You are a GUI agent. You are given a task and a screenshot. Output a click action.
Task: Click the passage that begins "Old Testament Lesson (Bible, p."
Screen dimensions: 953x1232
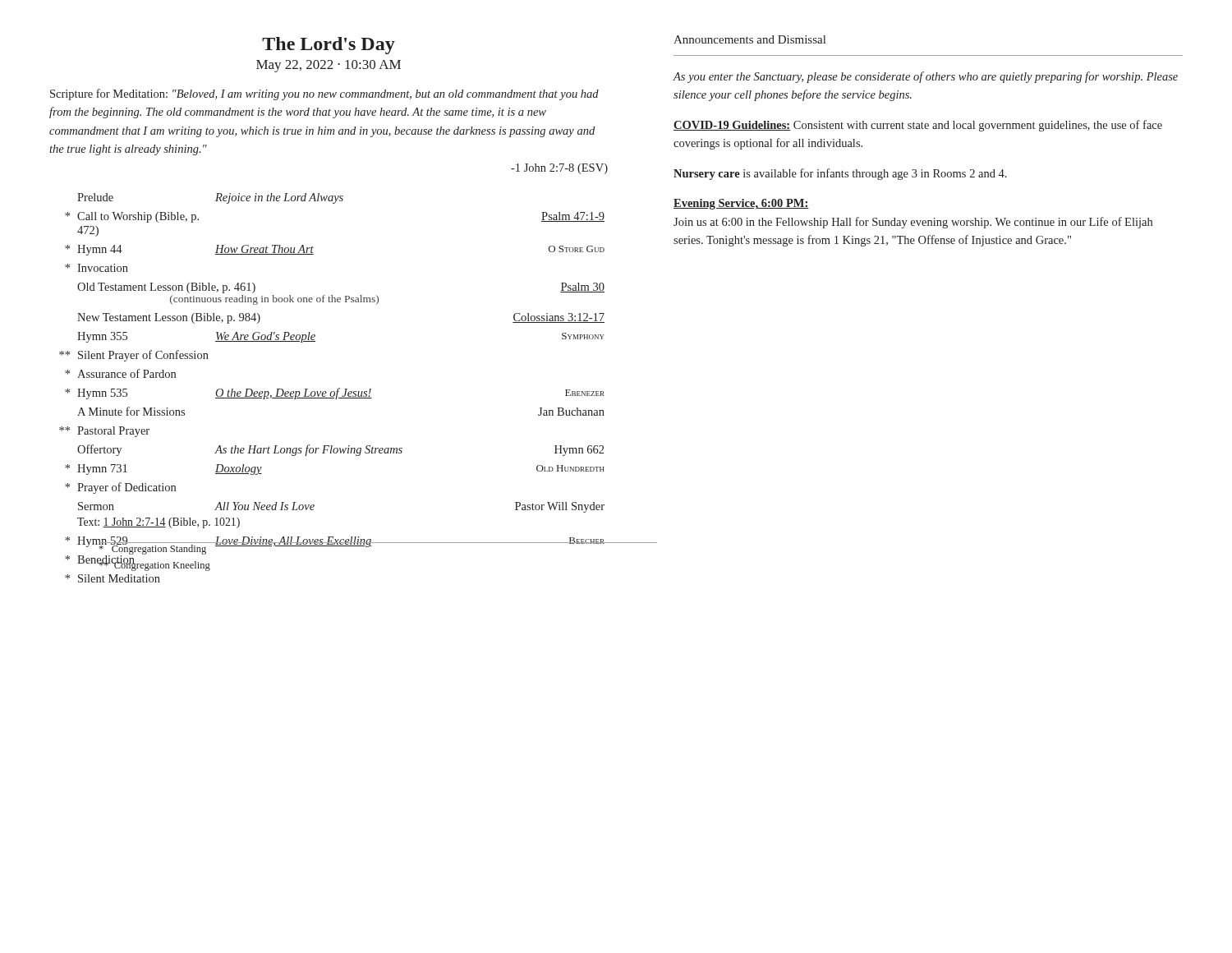(329, 293)
